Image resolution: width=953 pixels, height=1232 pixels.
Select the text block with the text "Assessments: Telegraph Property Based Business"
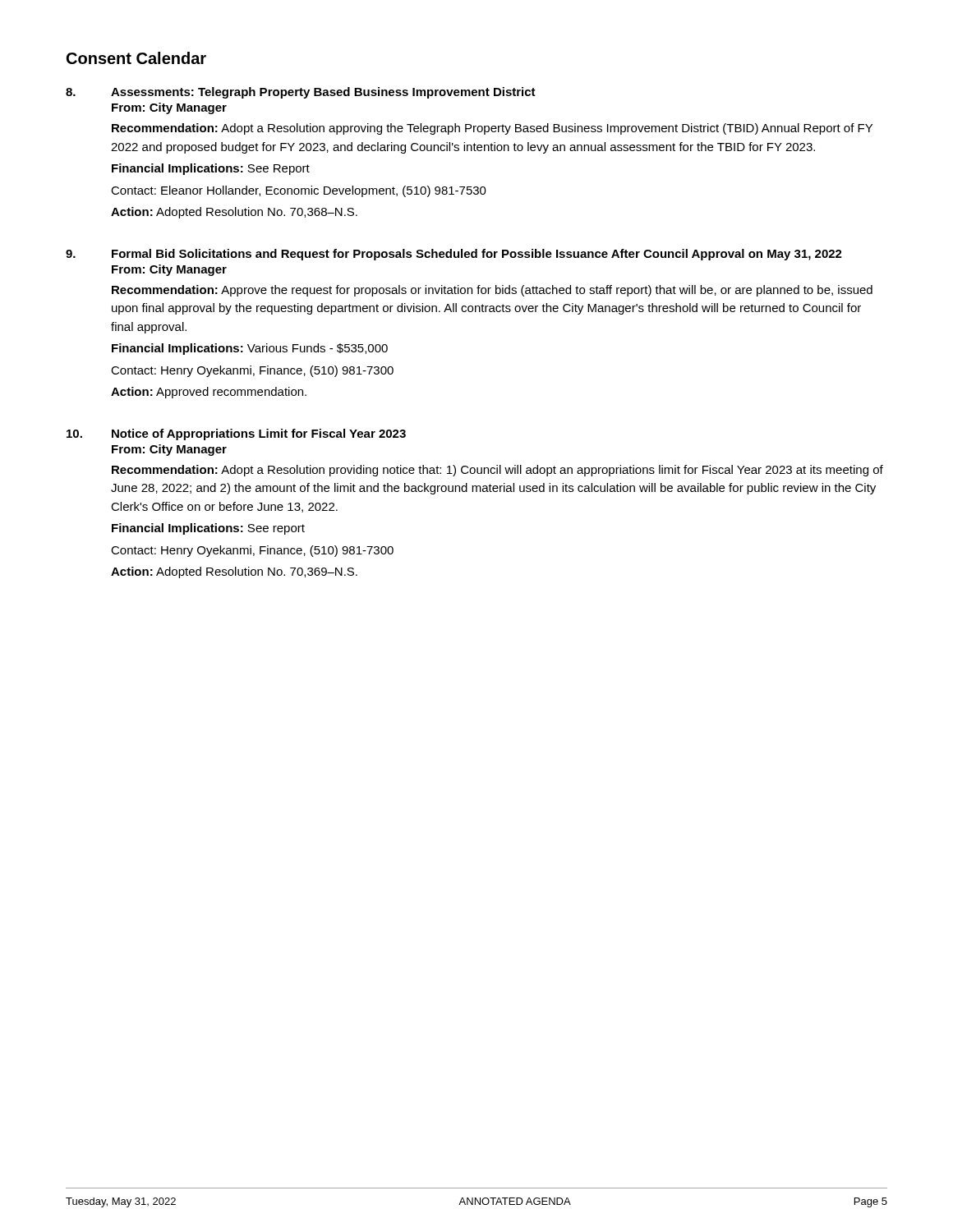coord(476,155)
